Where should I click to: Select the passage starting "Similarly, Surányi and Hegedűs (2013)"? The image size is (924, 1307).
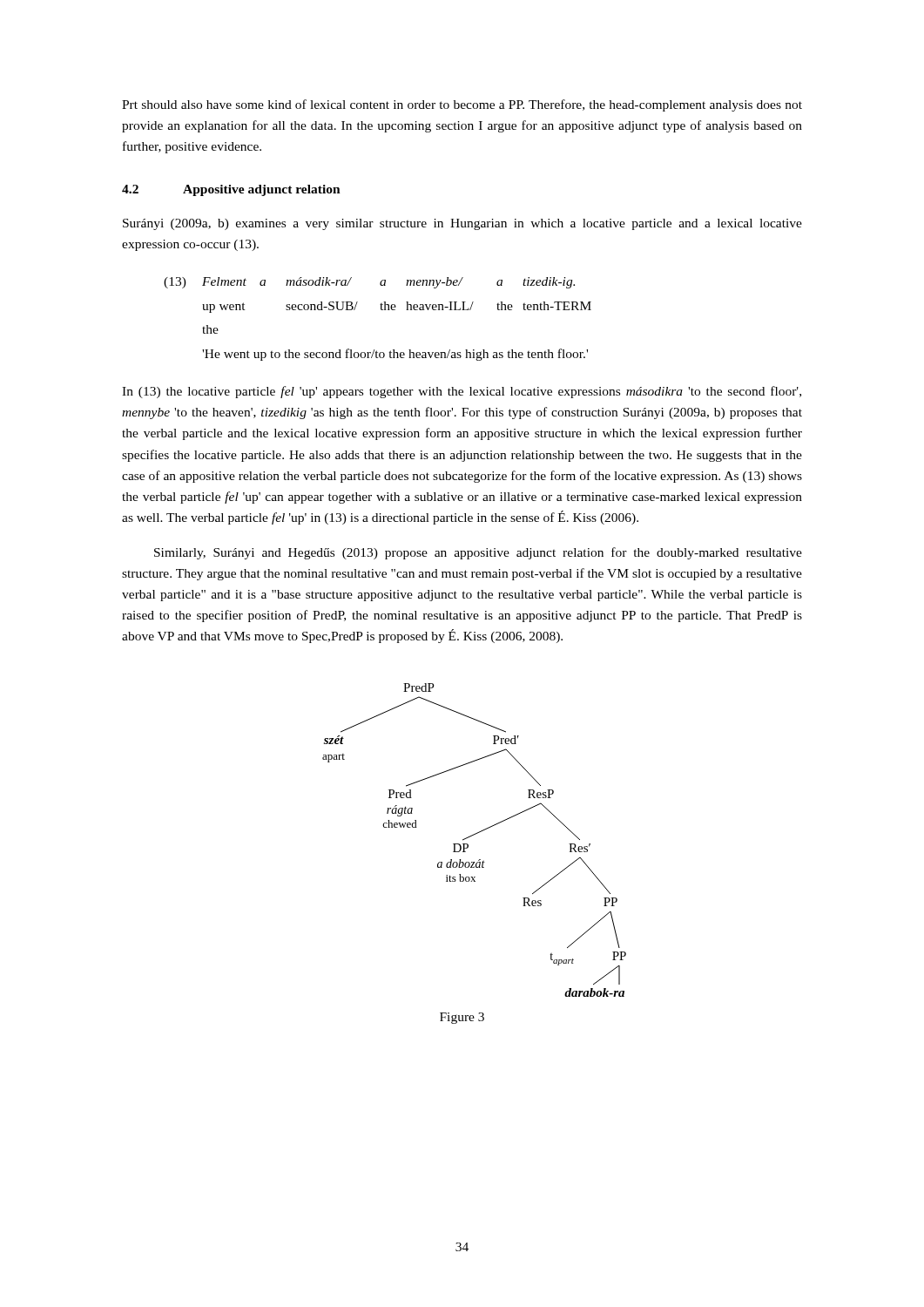462,594
